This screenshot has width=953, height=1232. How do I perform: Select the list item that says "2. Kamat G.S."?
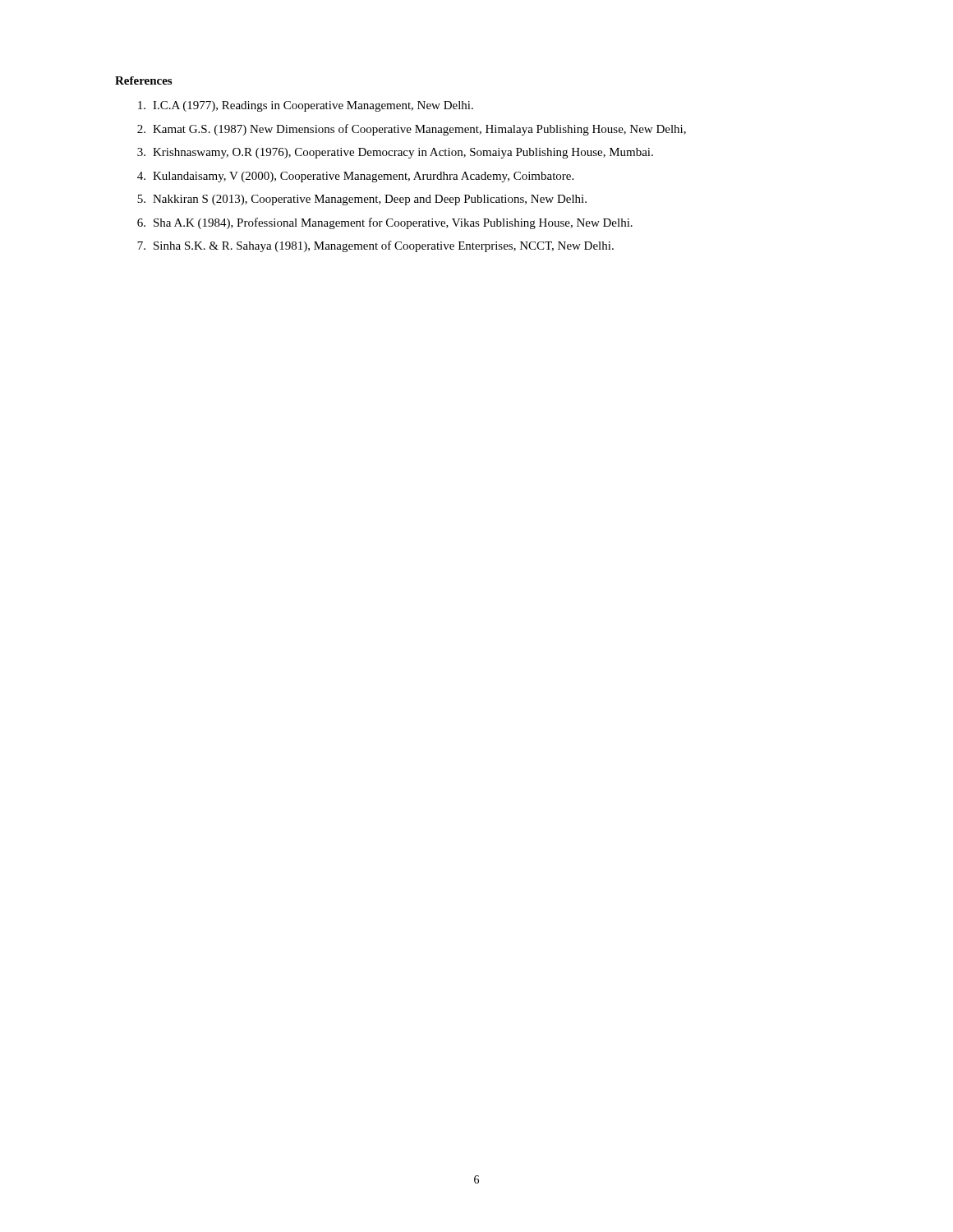(476, 129)
